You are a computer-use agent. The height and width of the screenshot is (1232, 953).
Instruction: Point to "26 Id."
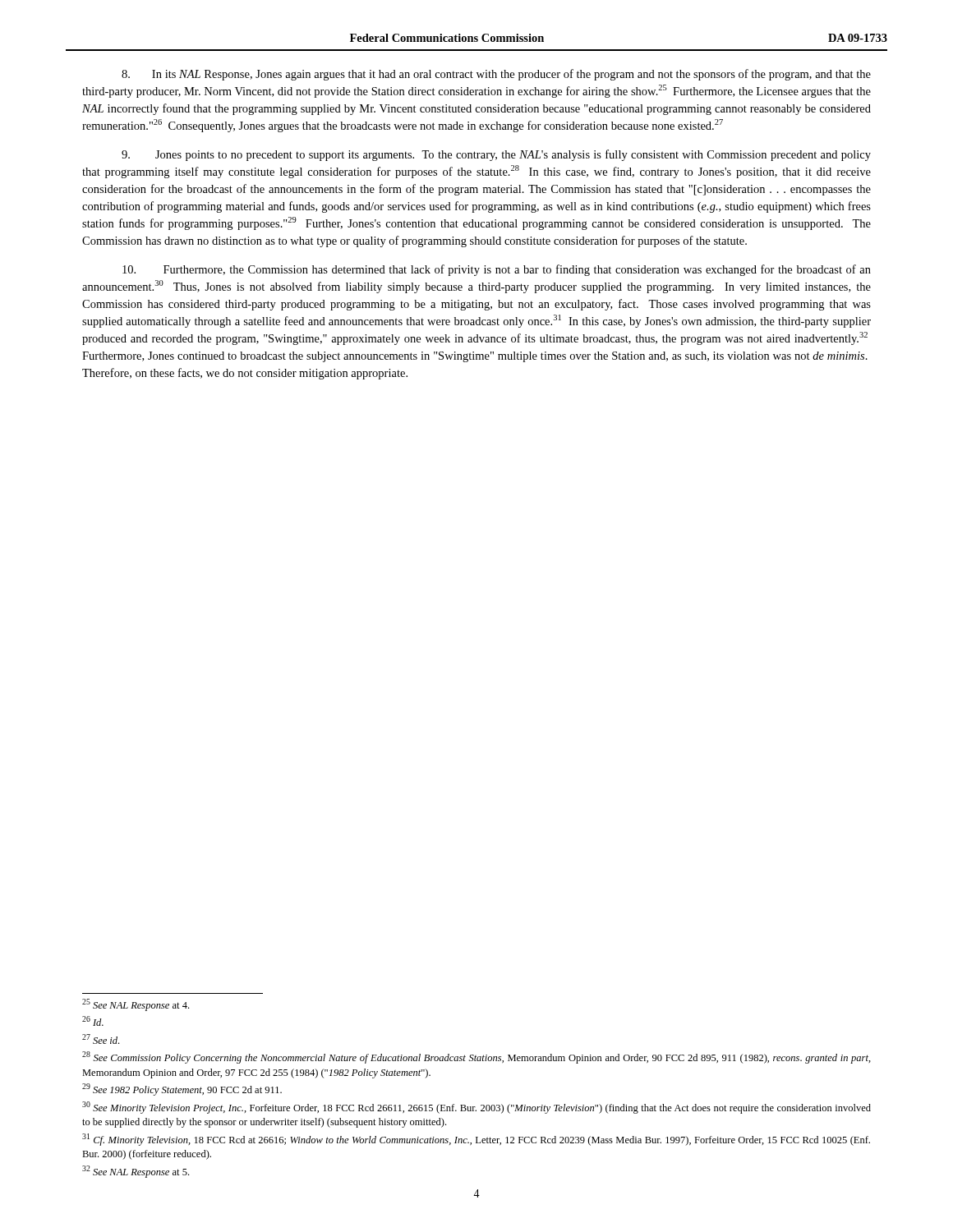click(93, 1022)
